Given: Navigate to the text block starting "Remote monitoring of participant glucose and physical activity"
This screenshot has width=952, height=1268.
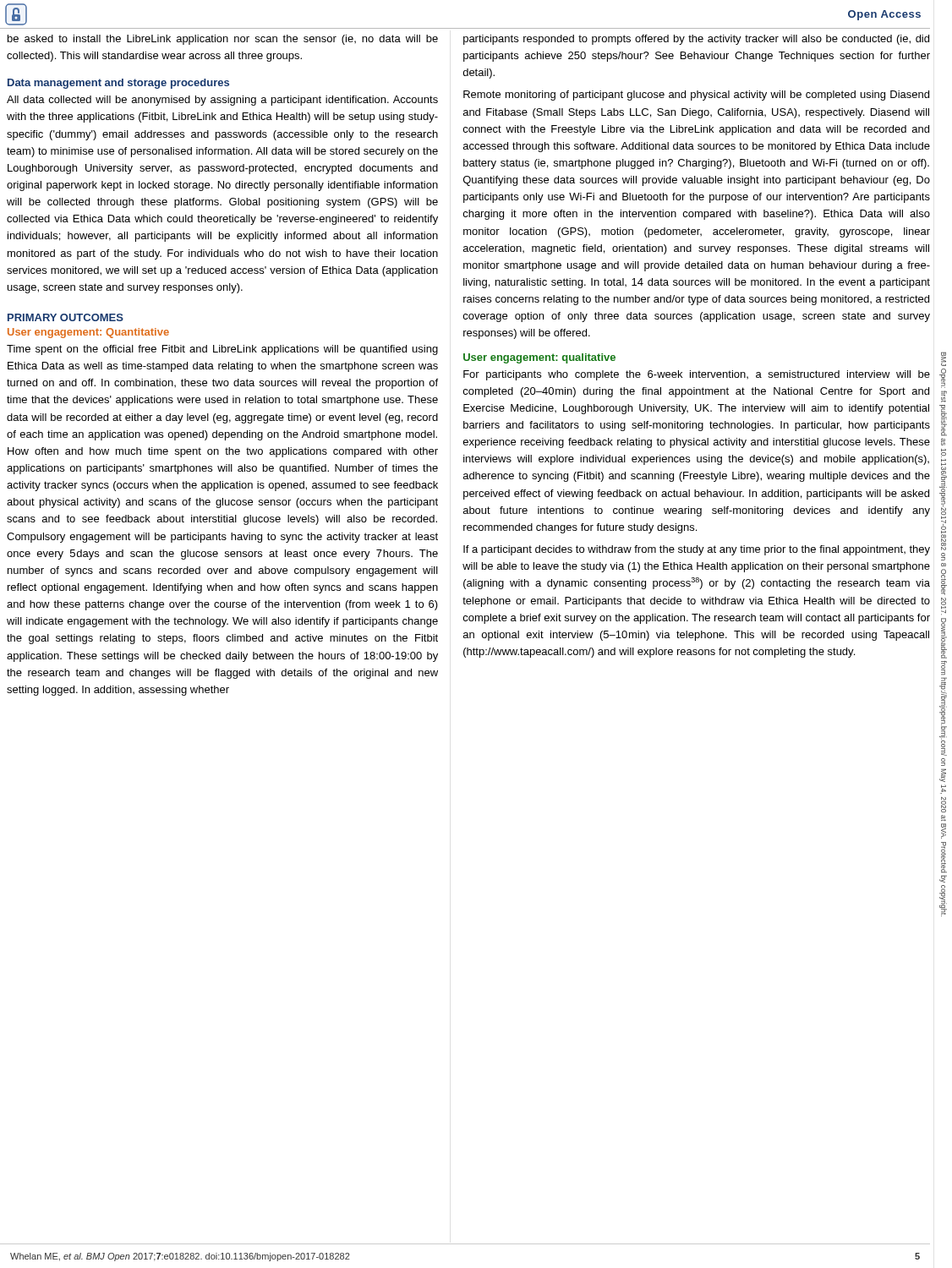Looking at the screenshot, I should tap(696, 214).
